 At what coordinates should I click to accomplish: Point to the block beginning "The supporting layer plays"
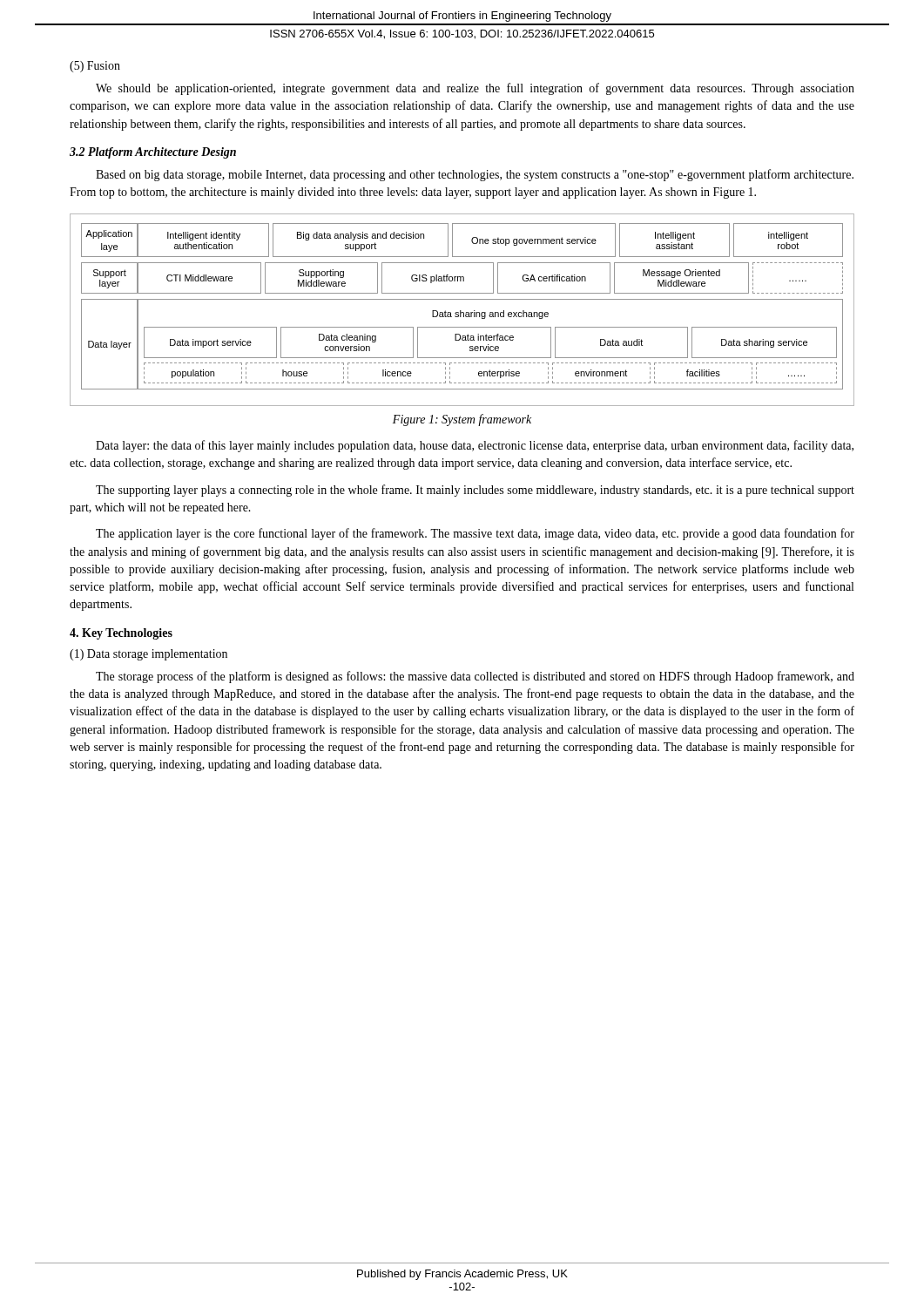pyautogui.click(x=462, y=499)
